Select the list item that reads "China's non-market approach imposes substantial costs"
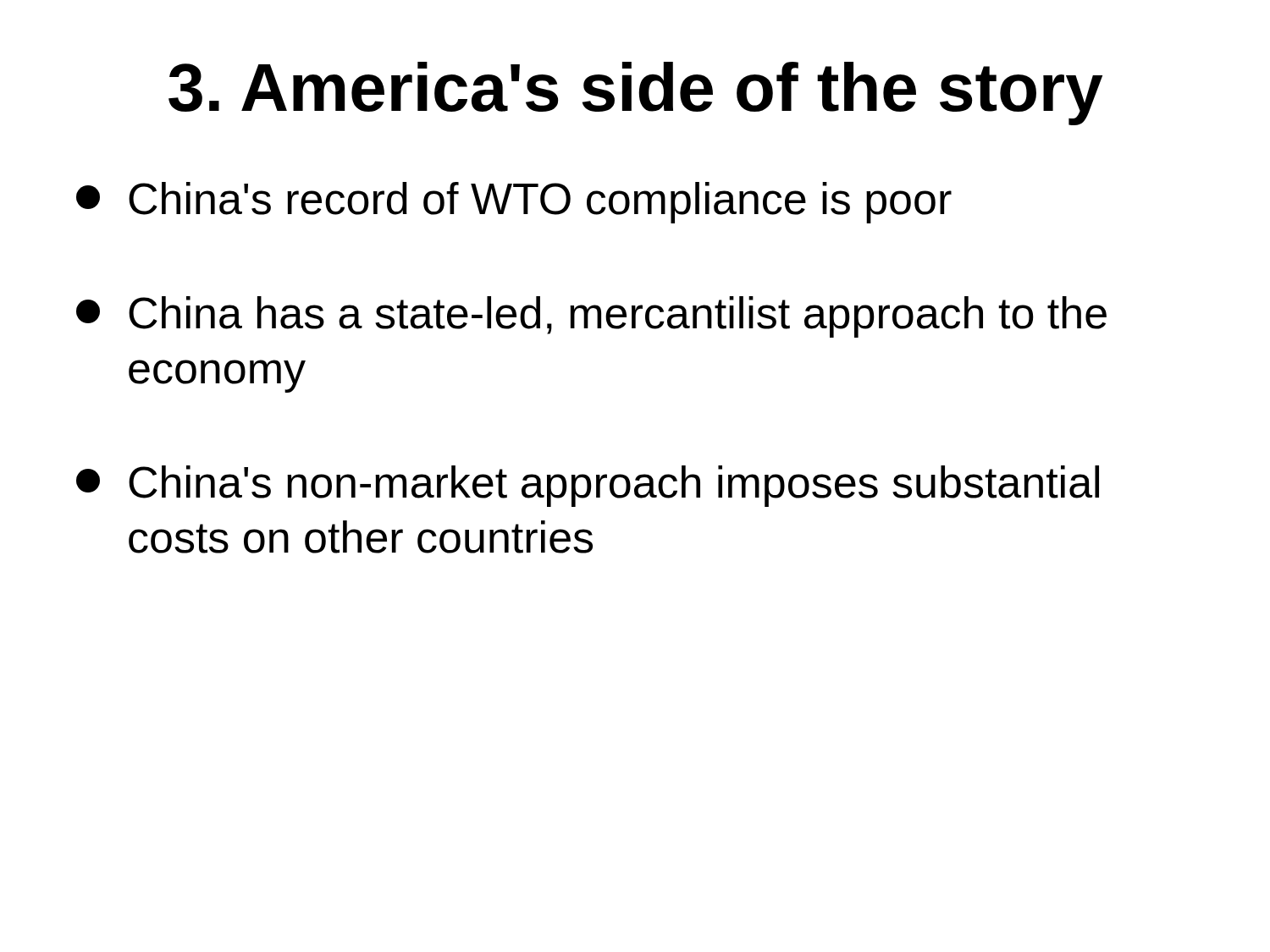Viewport: 1270px width, 952px height. click(635, 510)
